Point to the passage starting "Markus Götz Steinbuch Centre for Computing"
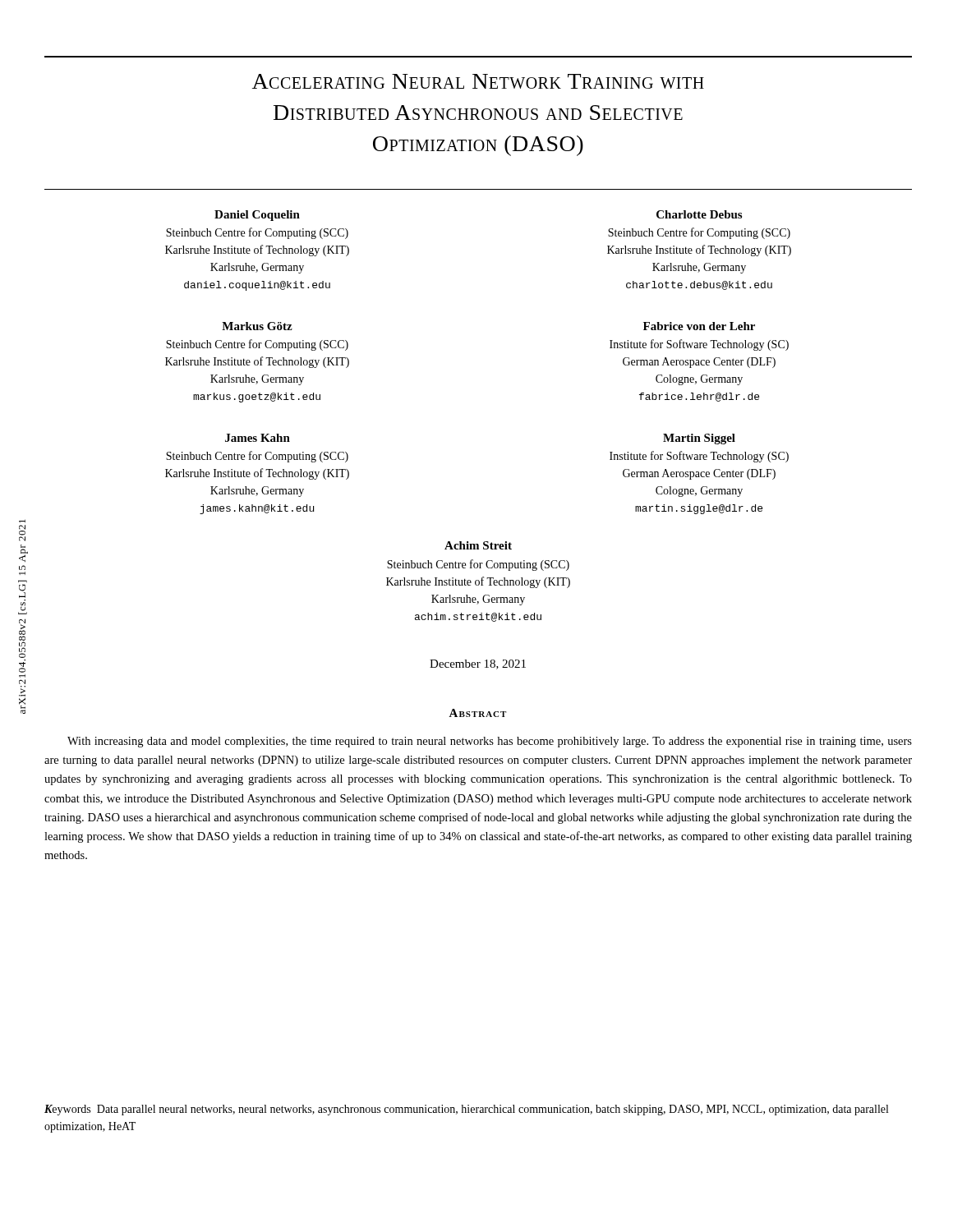Viewport: 953px width, 1232px height. point(257,361)
